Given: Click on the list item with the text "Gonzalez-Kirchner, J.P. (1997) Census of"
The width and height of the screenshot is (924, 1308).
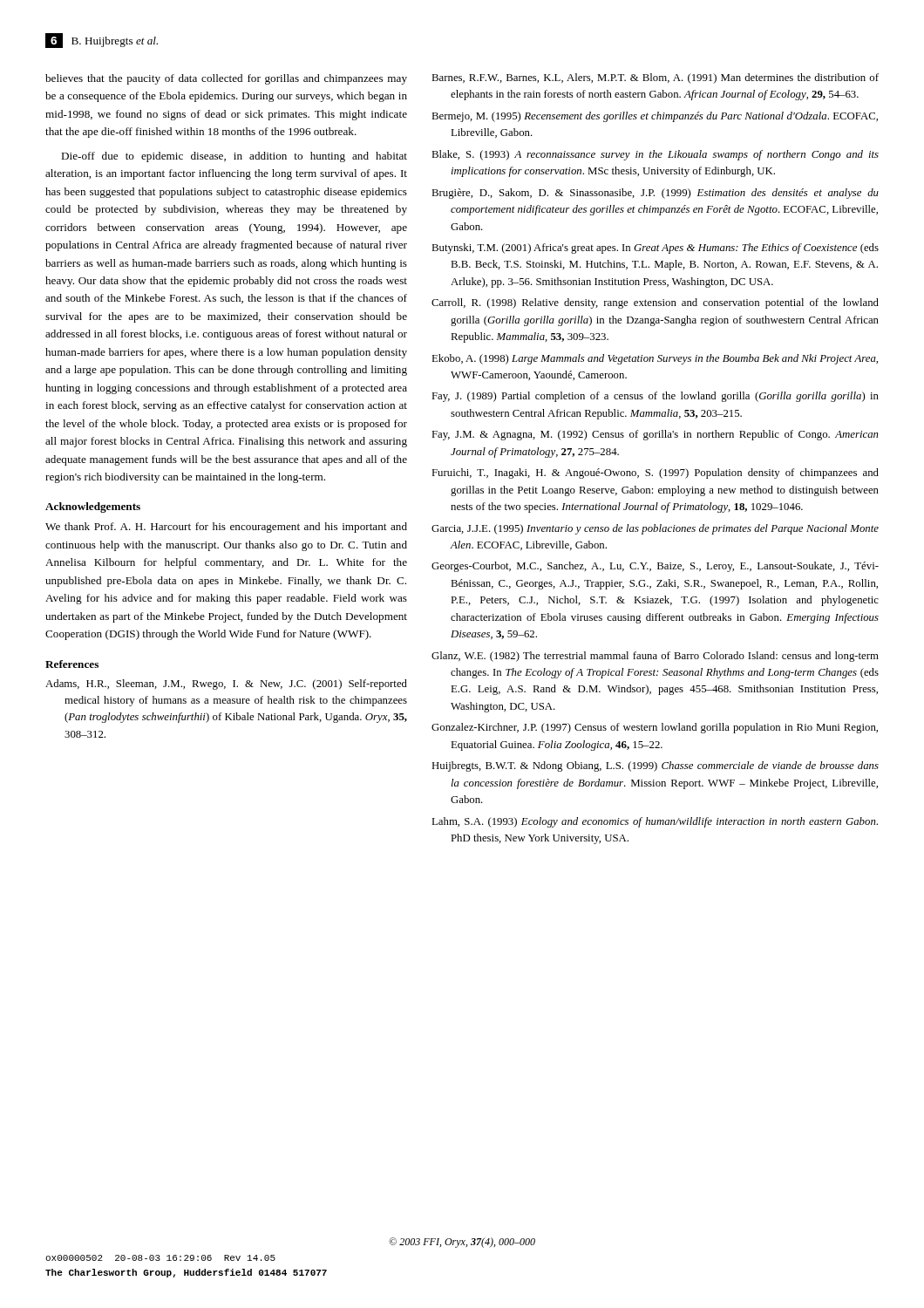Looking at the screenshot, I should (x=655, y=736).
